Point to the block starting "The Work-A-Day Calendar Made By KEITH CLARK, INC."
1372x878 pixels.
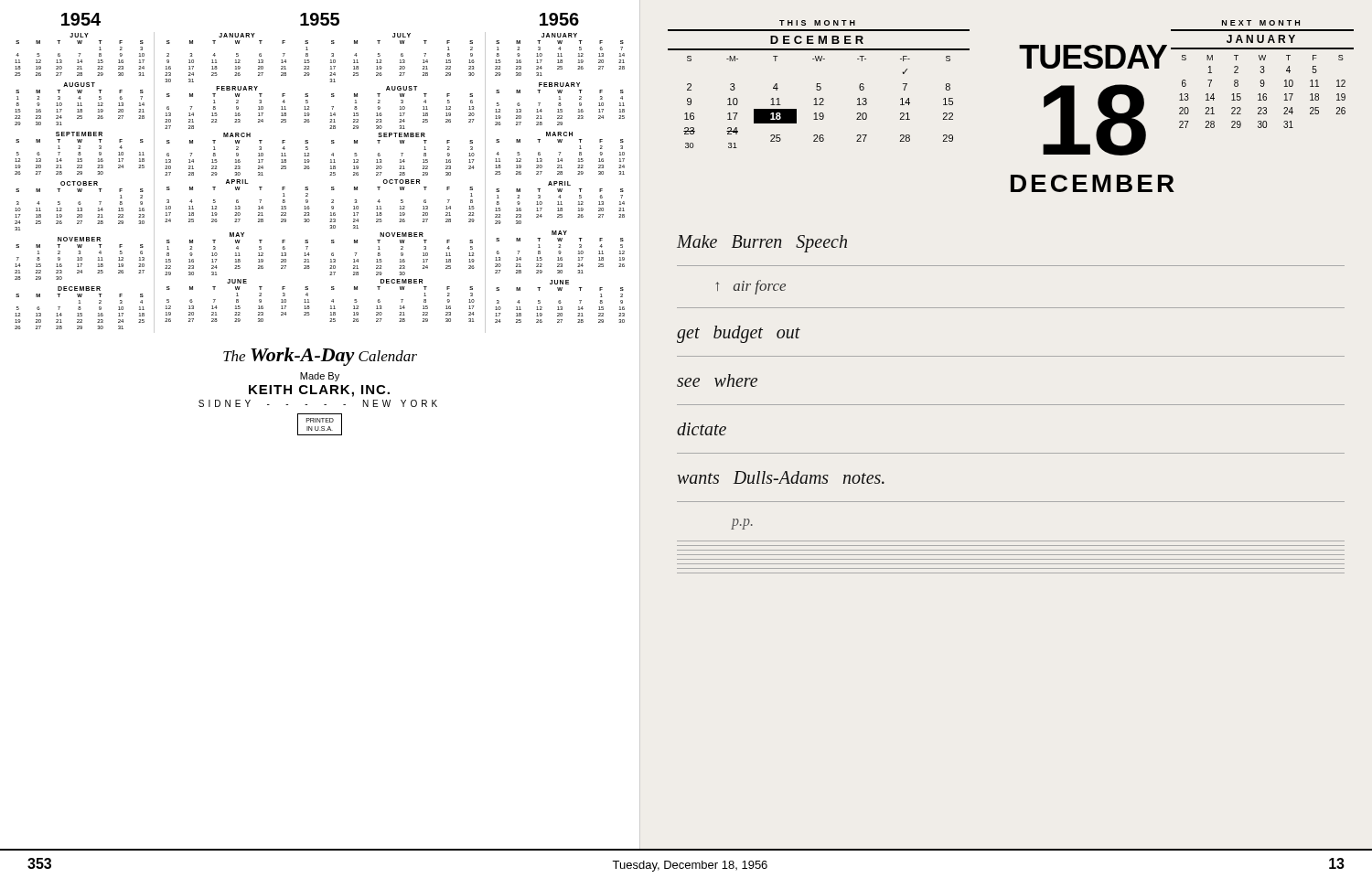point(320,389)
